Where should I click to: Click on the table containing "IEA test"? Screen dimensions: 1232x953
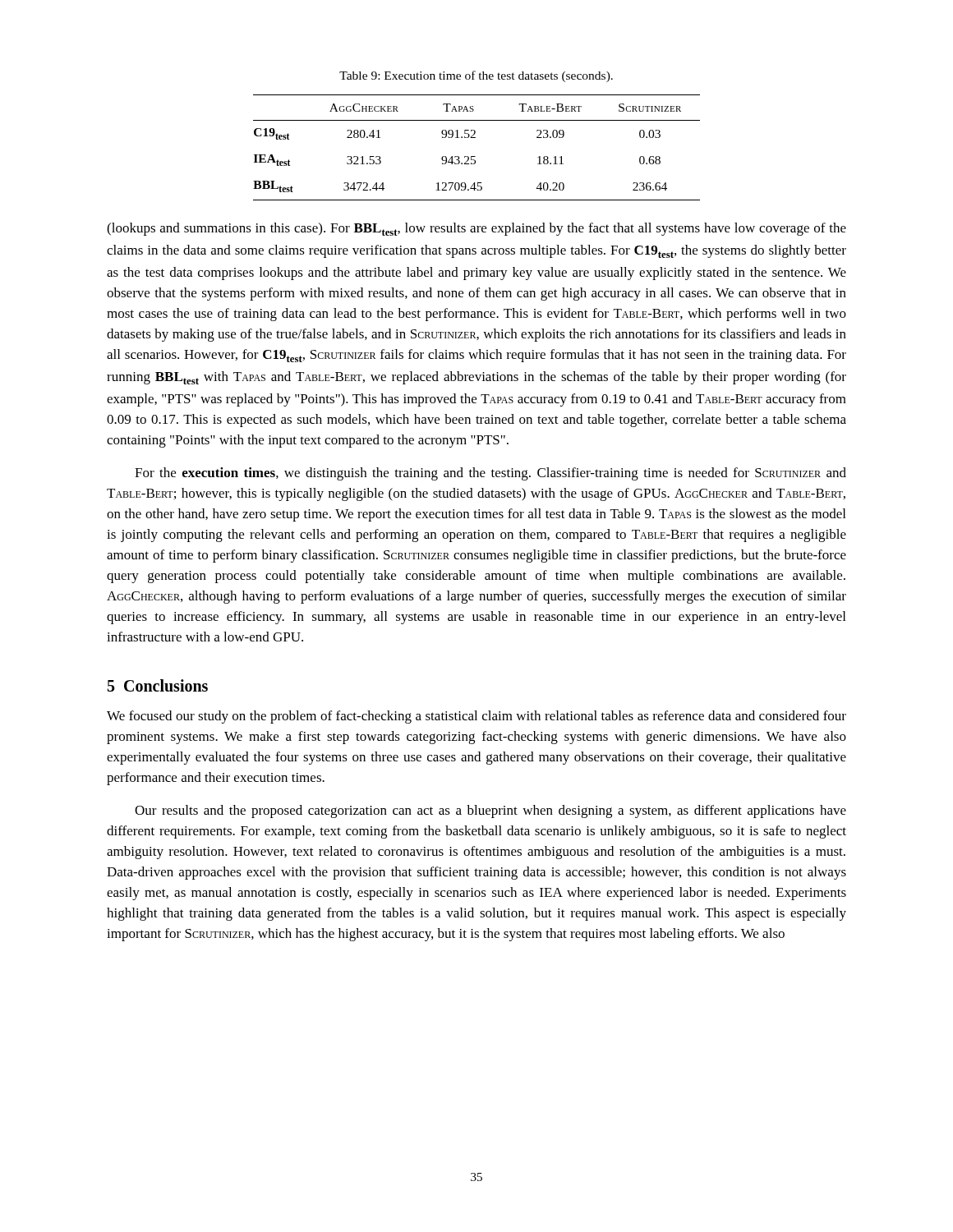point(476,147)
